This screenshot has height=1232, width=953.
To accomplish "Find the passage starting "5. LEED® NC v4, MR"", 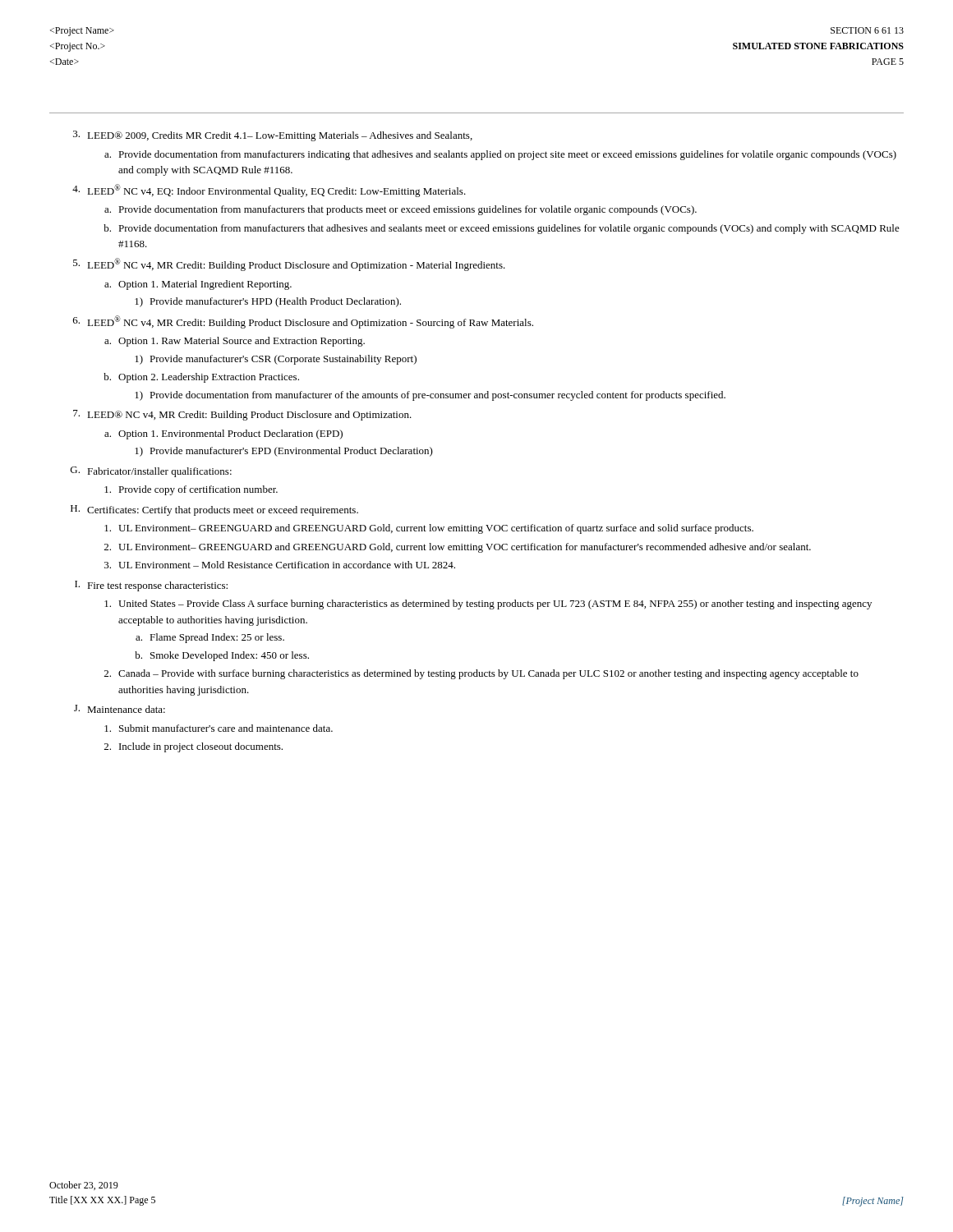I will 289,264.
